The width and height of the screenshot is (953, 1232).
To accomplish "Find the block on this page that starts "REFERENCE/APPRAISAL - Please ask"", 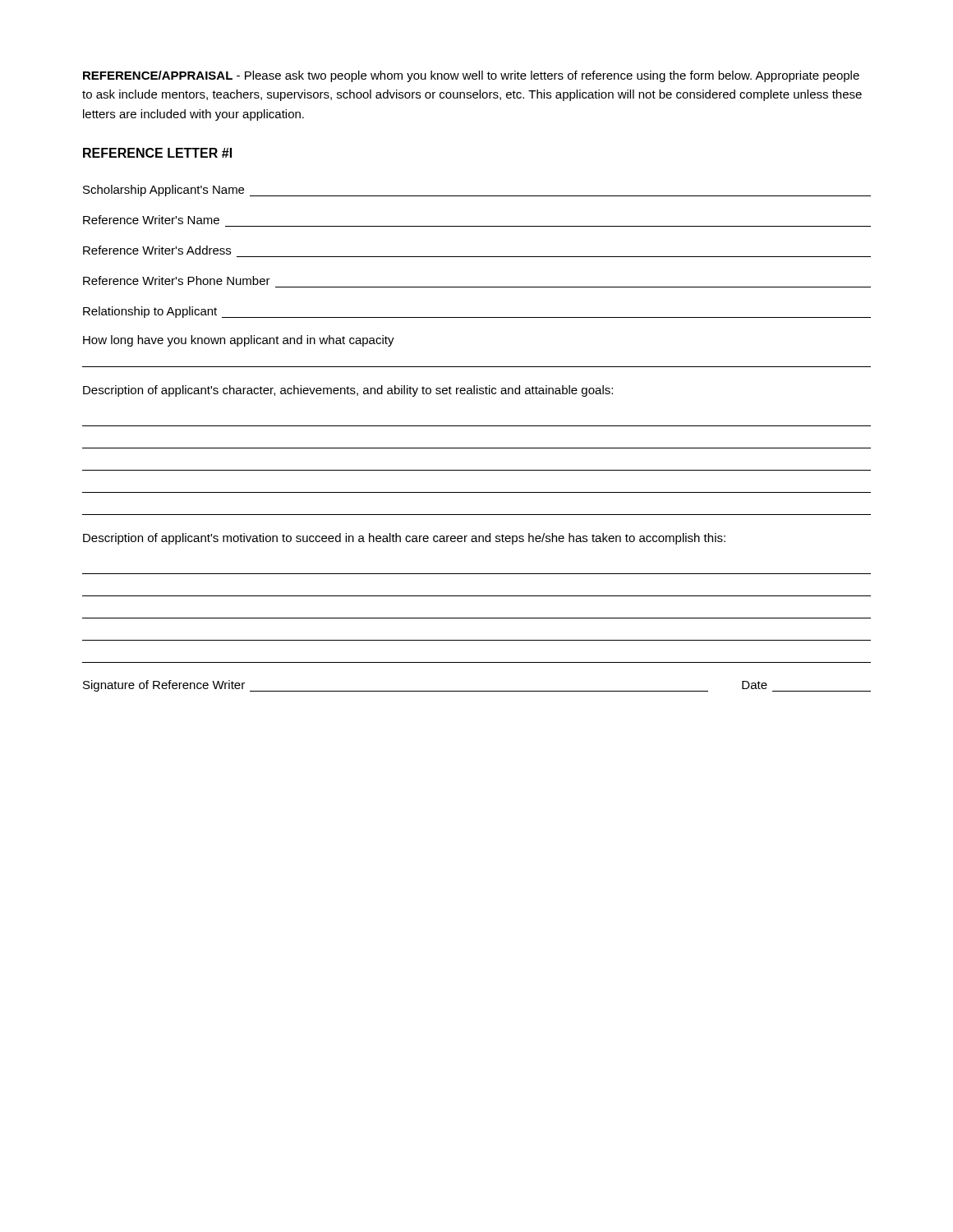I will pos(472,94).
